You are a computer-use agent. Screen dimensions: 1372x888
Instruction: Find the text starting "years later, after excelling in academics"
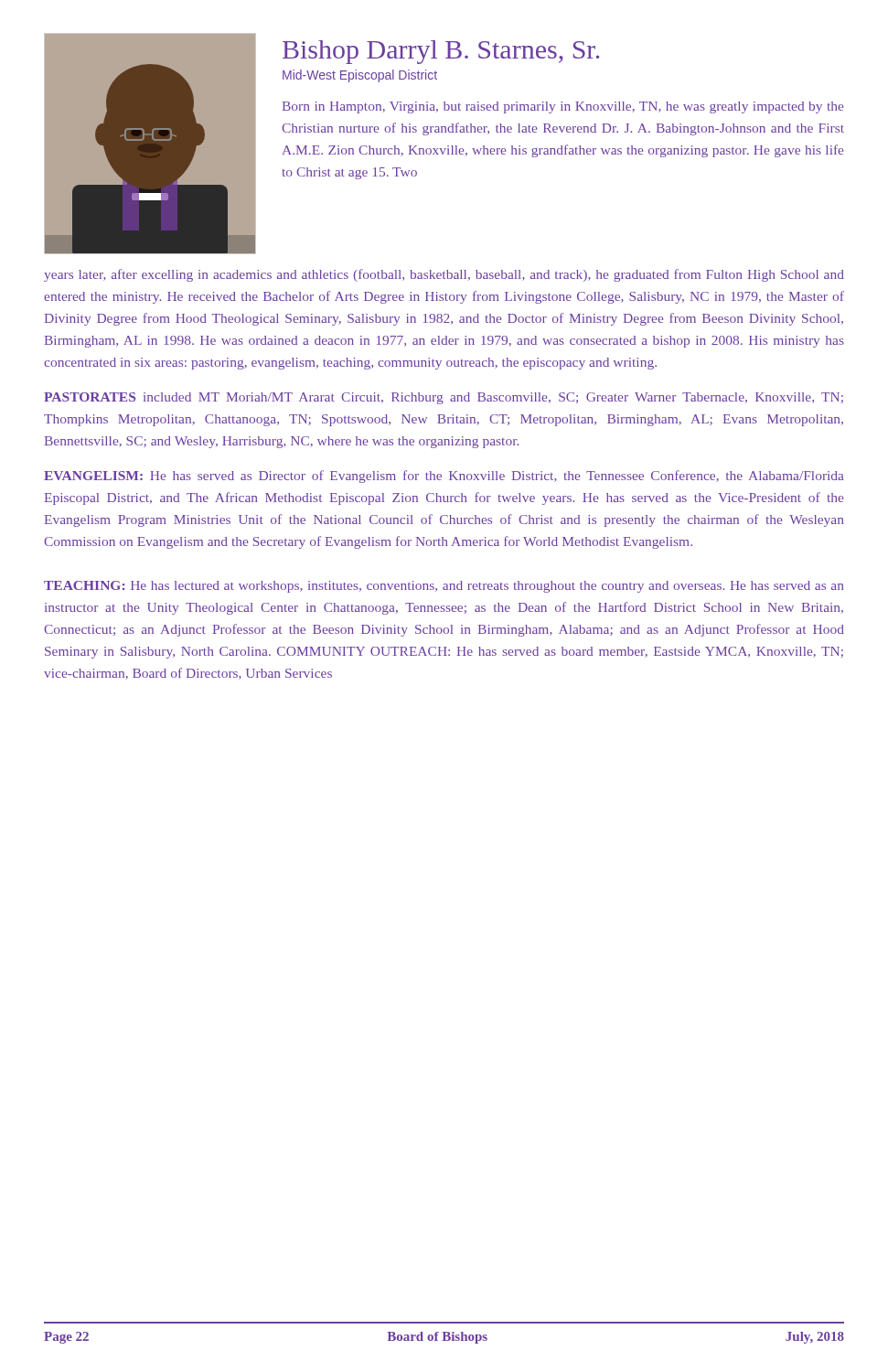[444, 318]
